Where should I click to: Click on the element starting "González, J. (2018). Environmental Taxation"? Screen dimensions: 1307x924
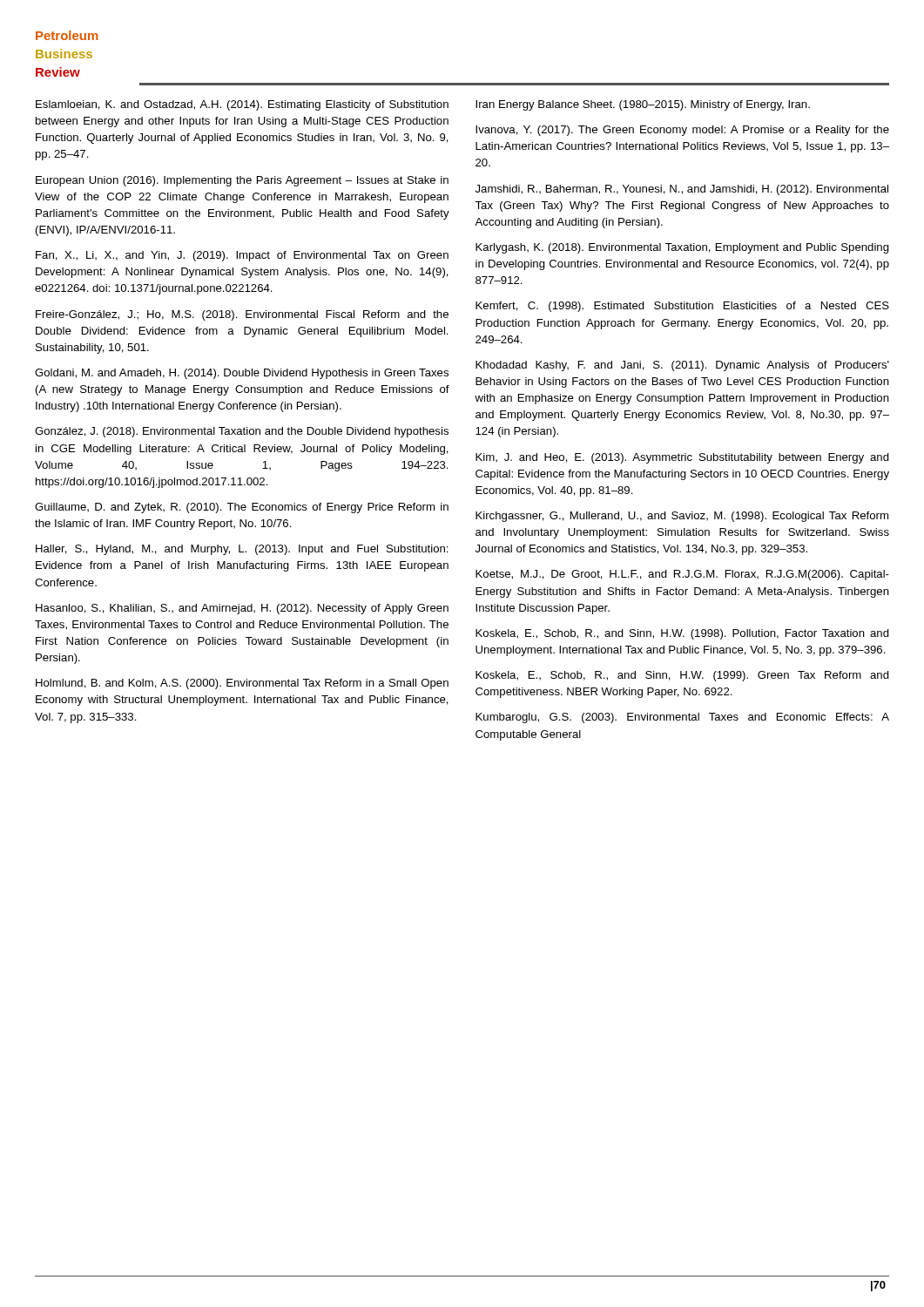(x=242, y=456)
